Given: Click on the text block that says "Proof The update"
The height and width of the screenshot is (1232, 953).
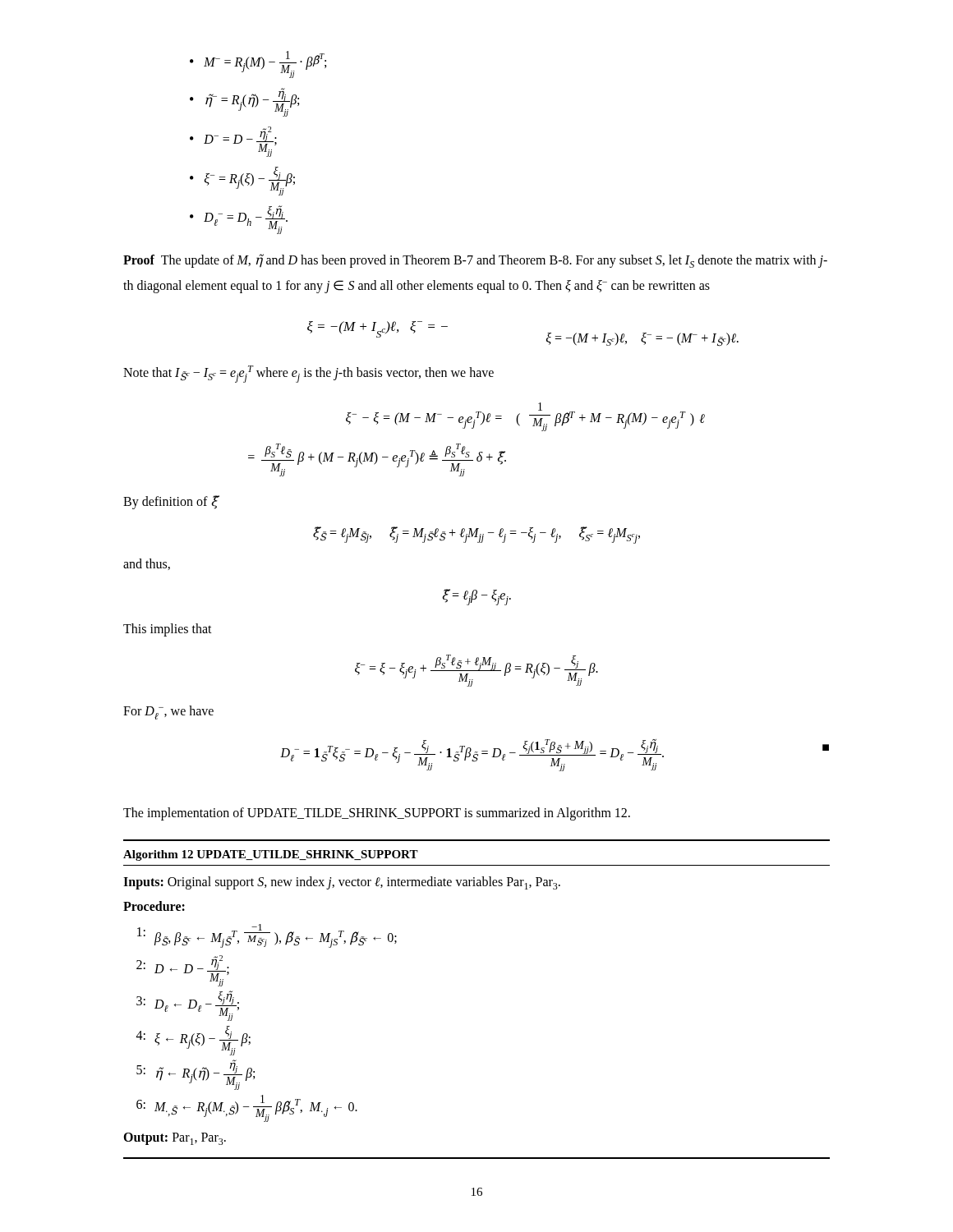Looking at the screenshot, I should (x=475, y=273).
